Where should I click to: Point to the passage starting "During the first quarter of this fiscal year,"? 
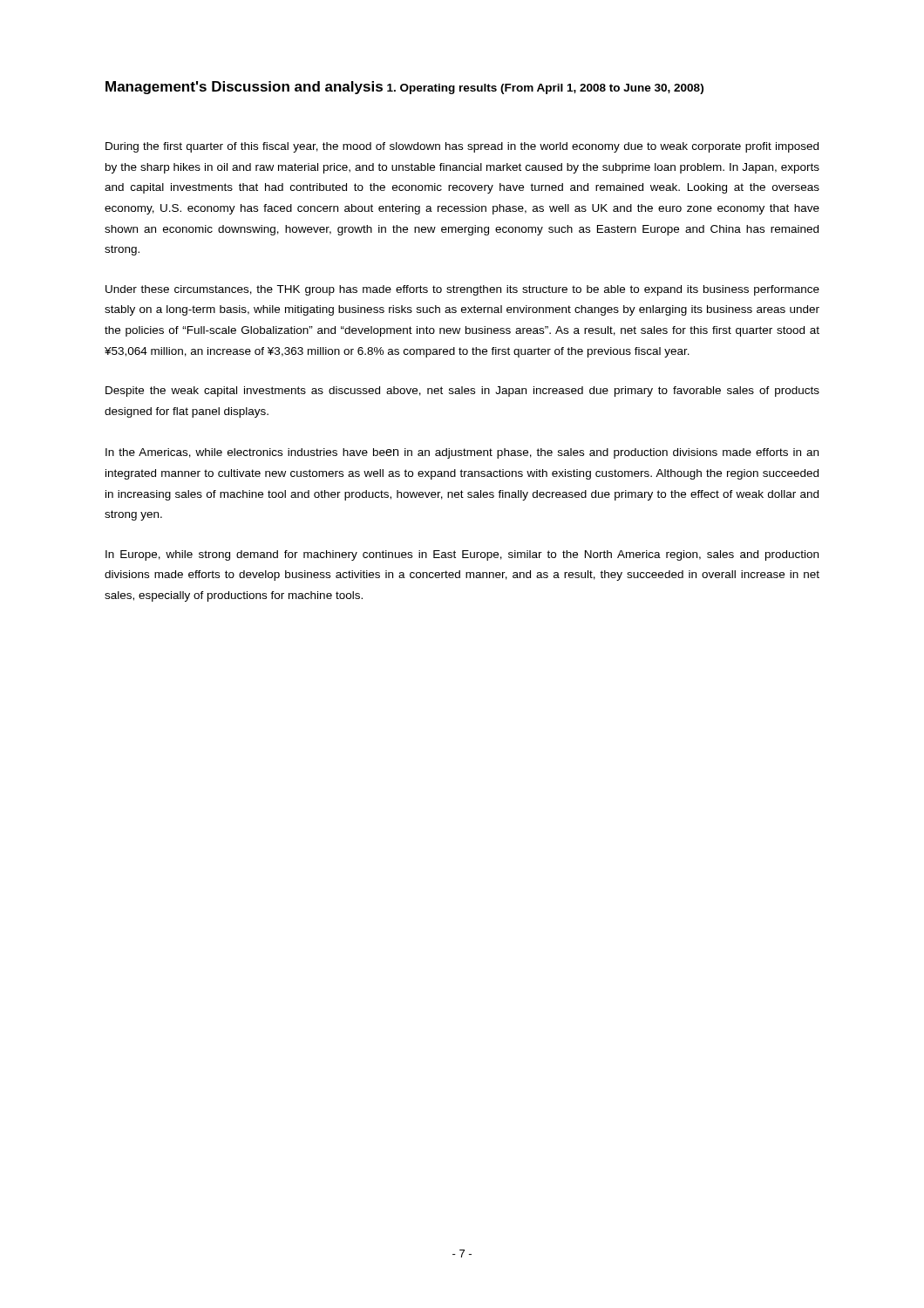point(462,198)
